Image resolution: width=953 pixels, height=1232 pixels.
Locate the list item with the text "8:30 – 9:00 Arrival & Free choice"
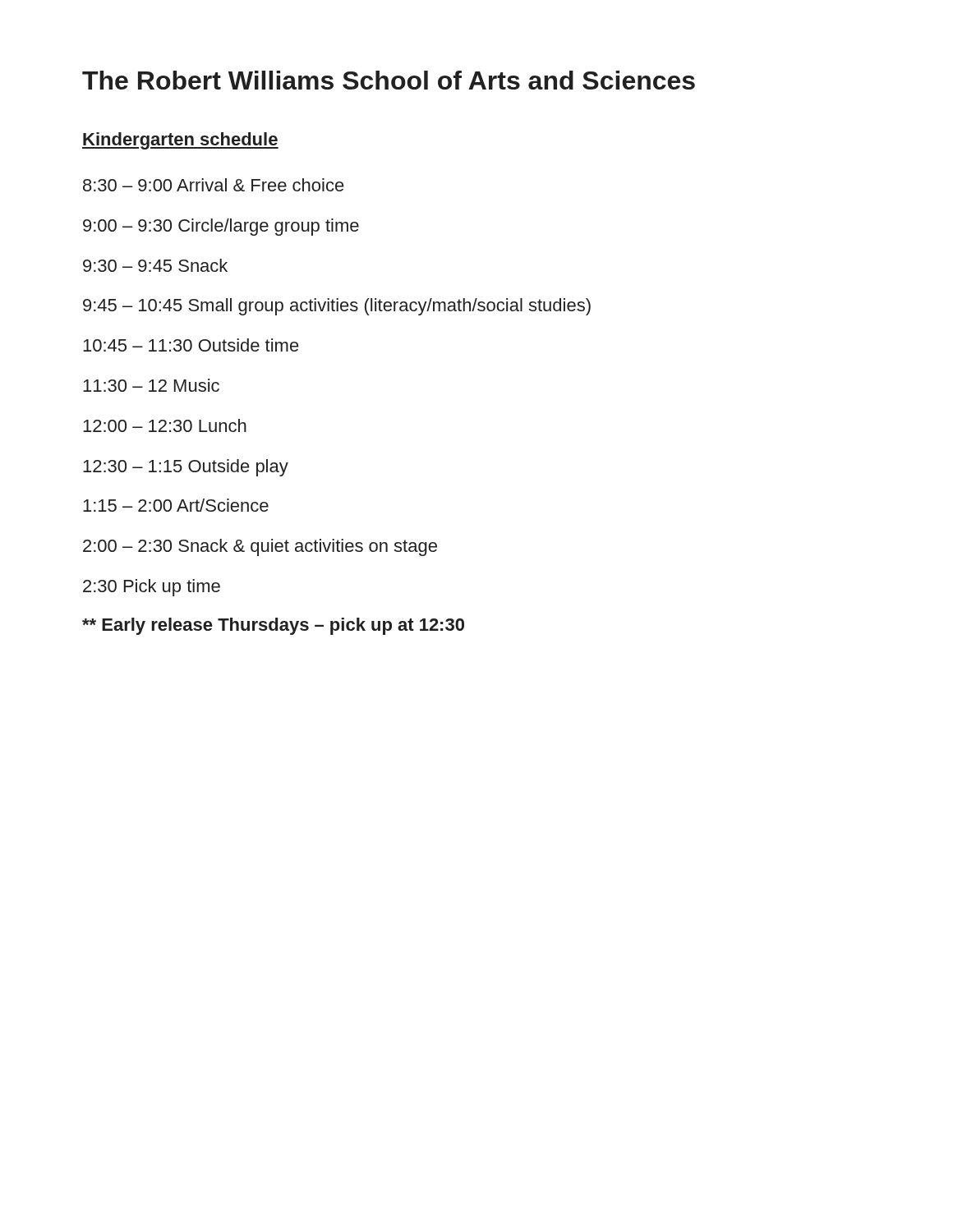tap(213, 185)
